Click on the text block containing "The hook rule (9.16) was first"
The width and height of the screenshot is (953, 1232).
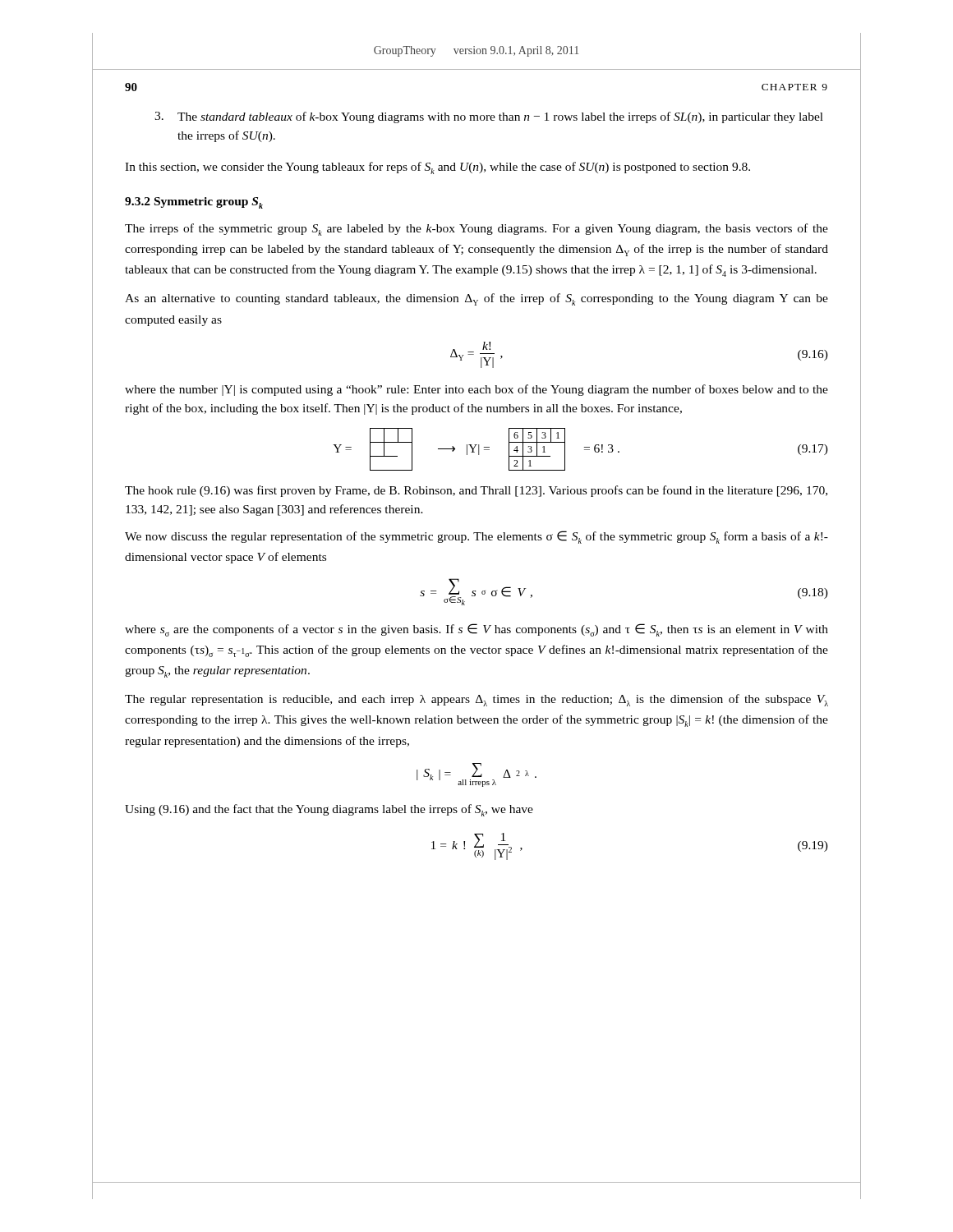point(476,499)
